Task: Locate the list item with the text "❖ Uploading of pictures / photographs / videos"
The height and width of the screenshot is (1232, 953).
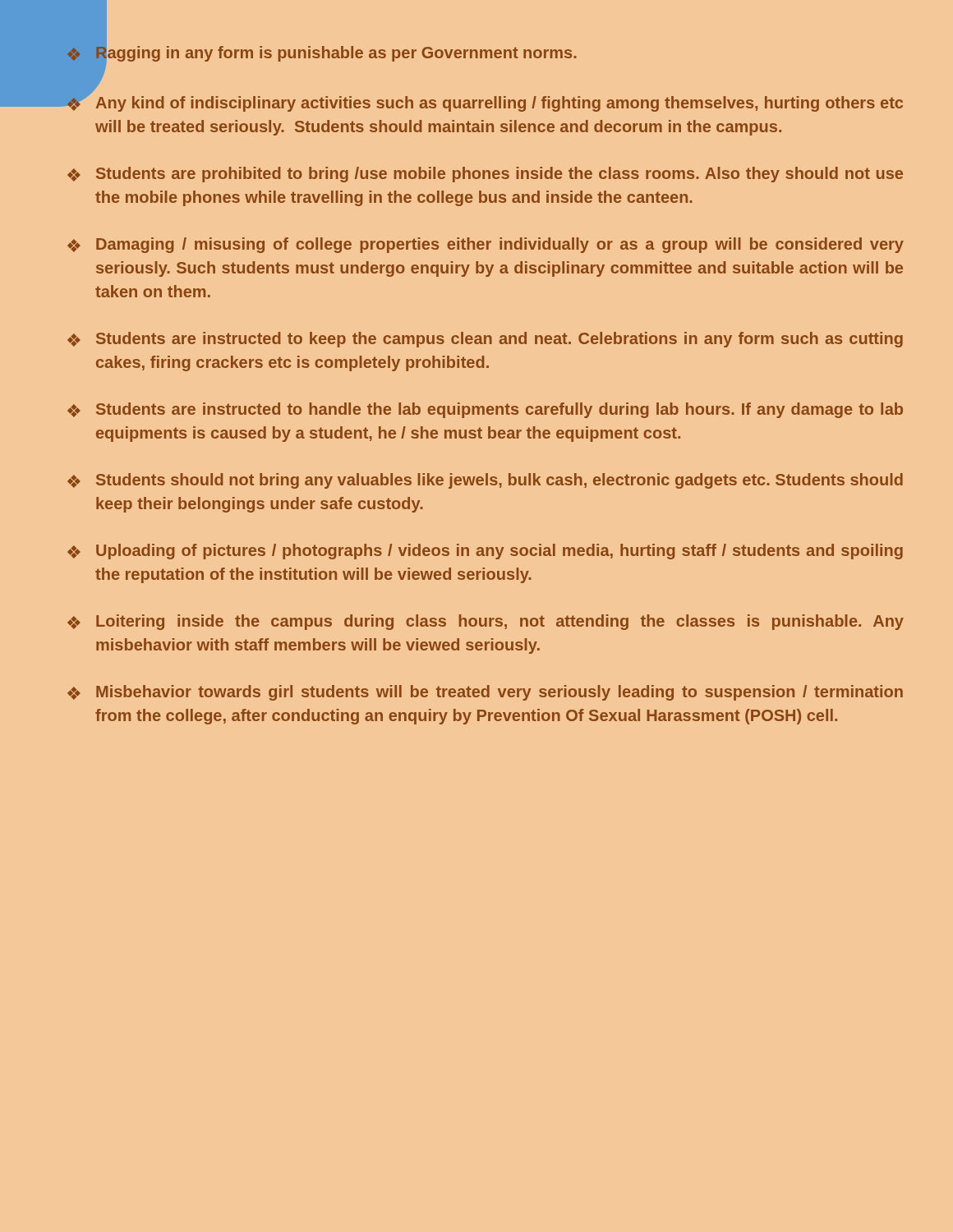Action: (x=485, y=562)
